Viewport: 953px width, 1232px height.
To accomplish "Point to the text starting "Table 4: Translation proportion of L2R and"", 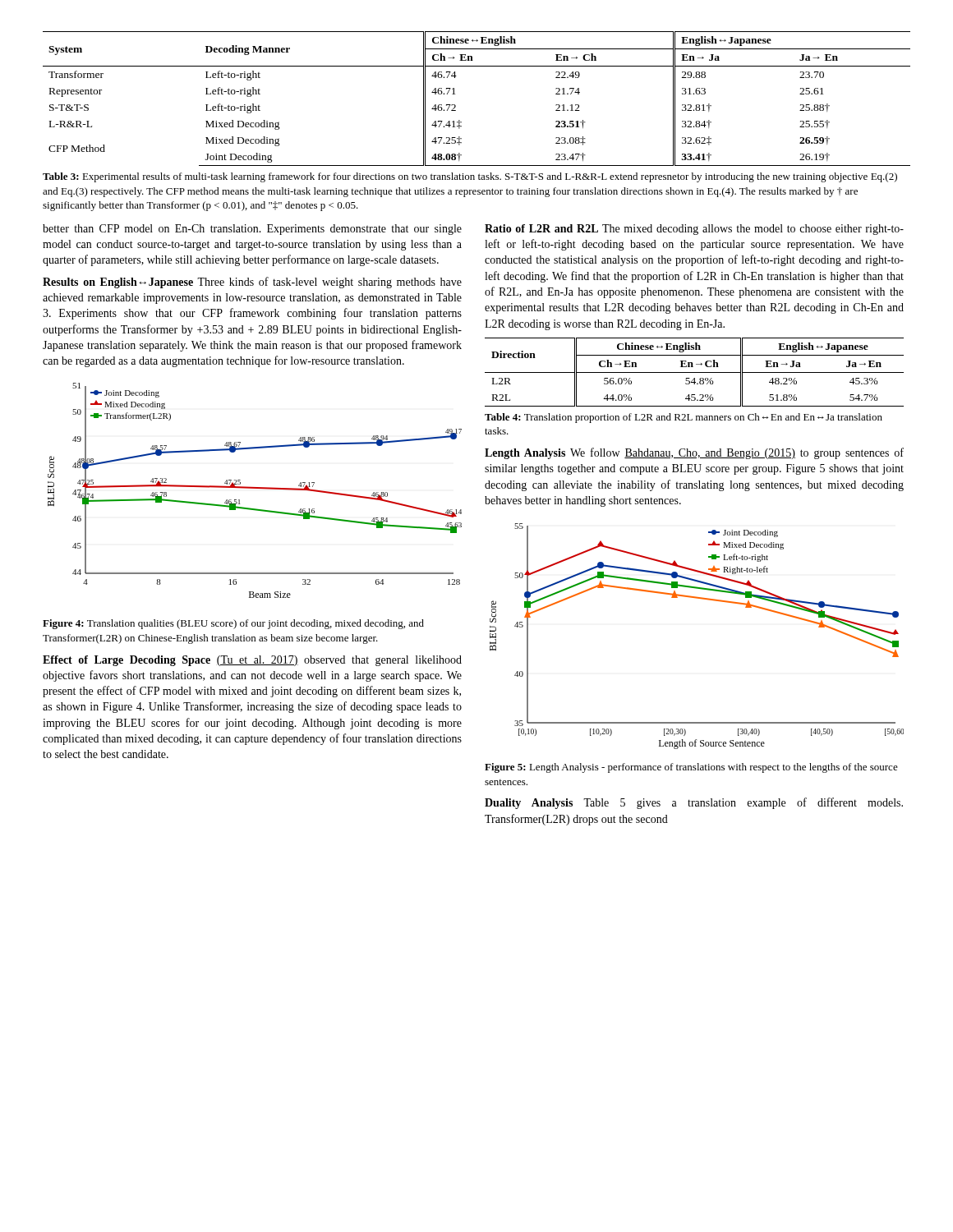I will 683,424.
